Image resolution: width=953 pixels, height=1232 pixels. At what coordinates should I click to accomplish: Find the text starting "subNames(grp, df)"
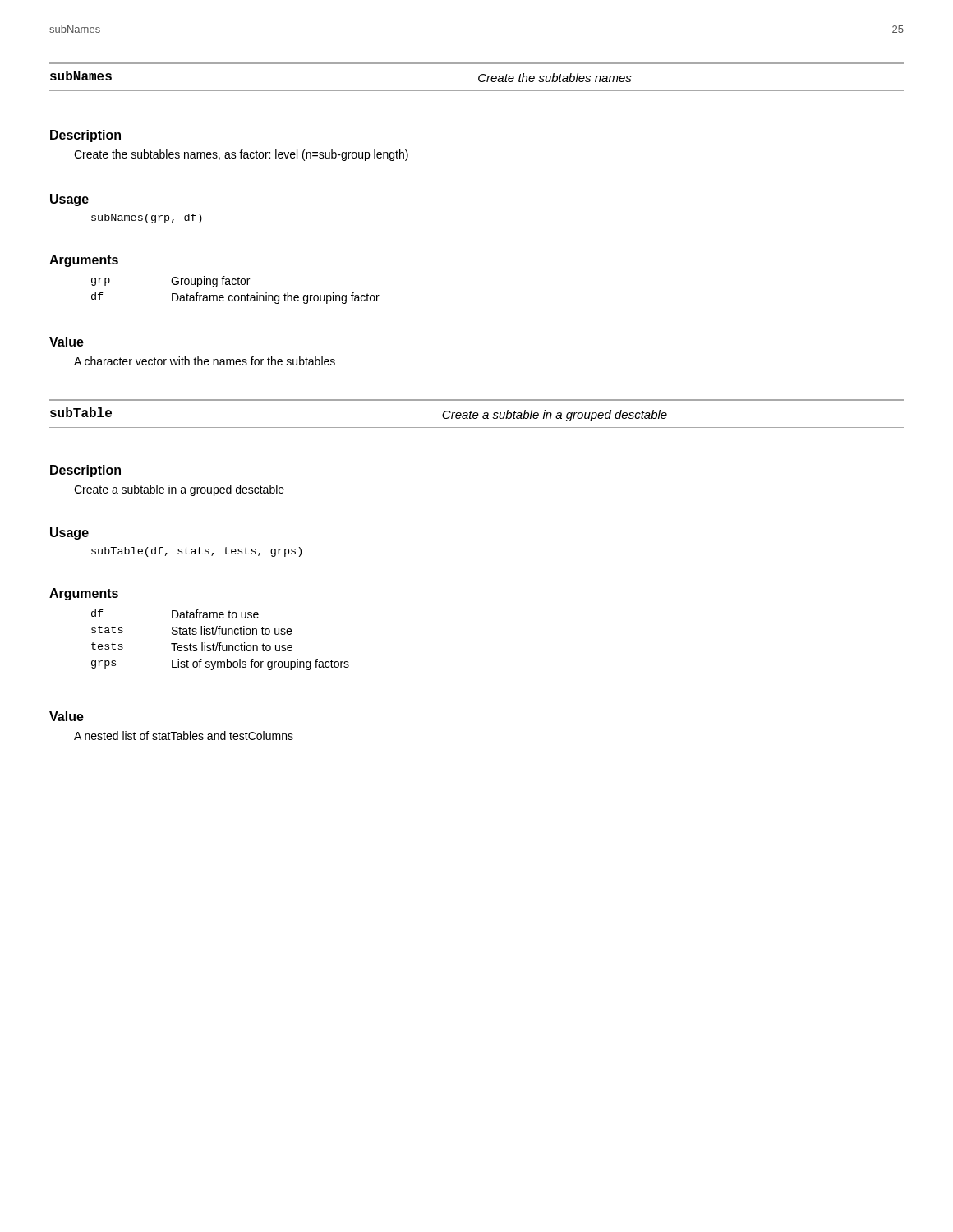pos(147,218)
